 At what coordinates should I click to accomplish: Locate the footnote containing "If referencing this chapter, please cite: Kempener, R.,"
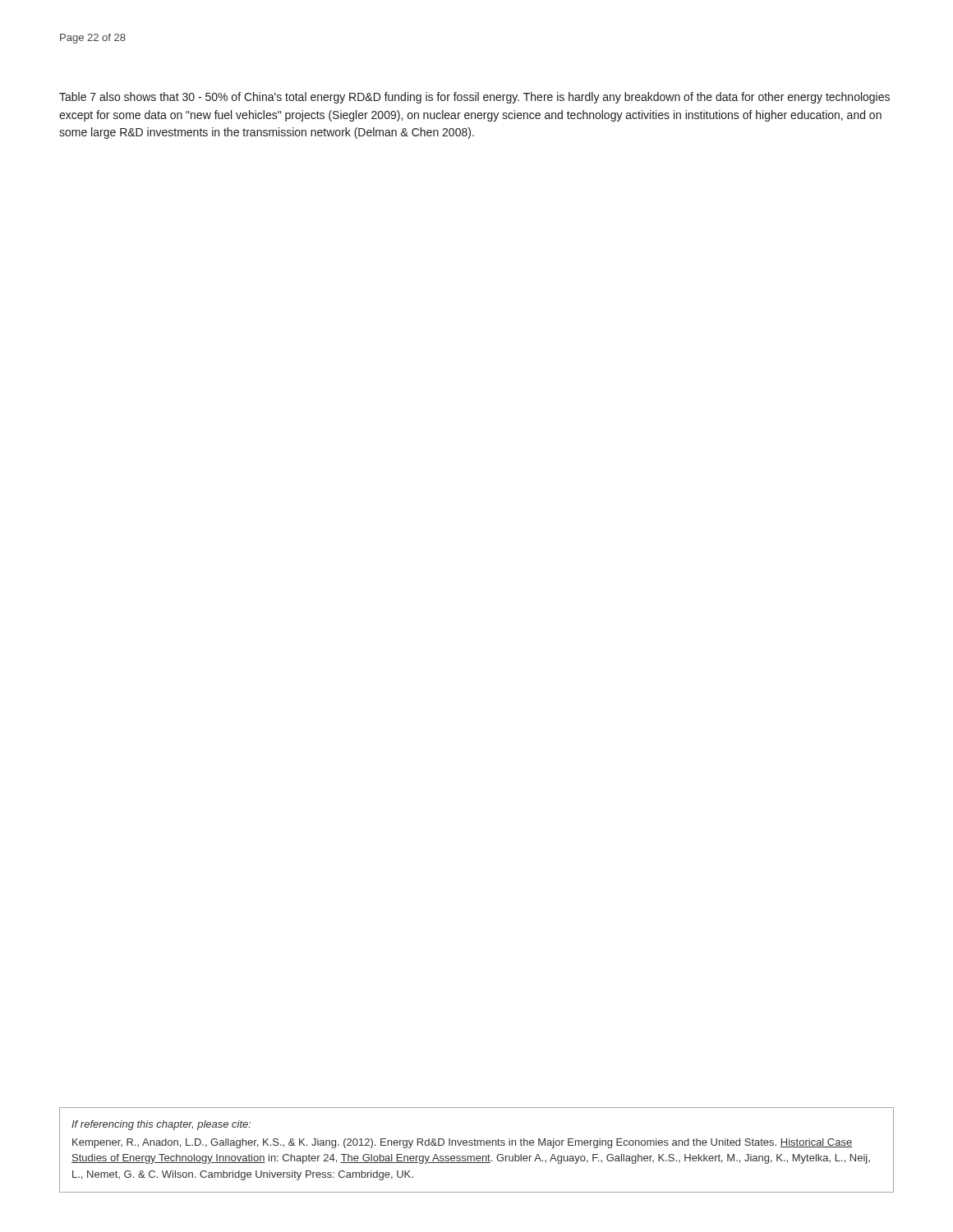476,1148
